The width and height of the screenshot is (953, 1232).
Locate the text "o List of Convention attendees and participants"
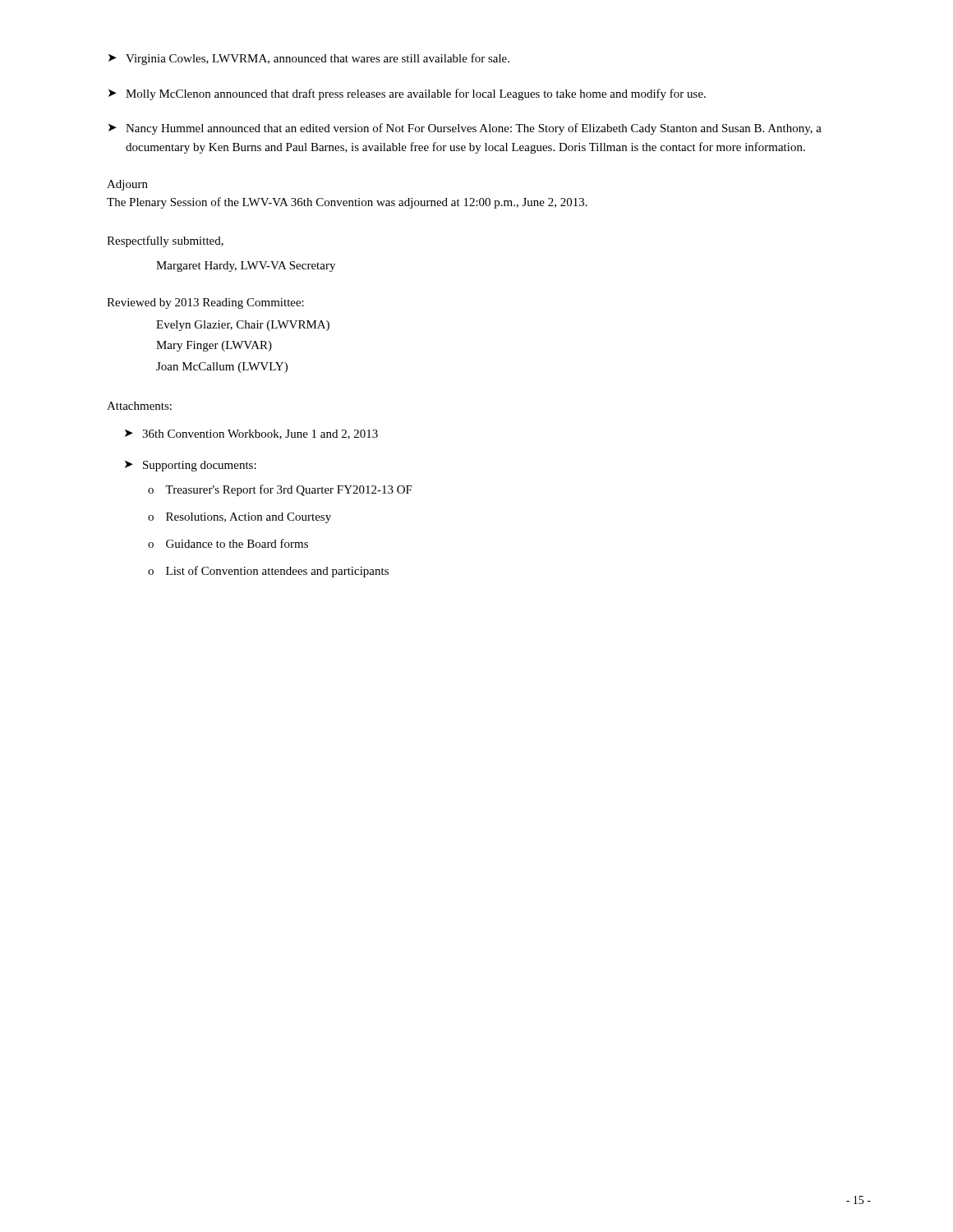pyautogui.click(x=268, y=571)
